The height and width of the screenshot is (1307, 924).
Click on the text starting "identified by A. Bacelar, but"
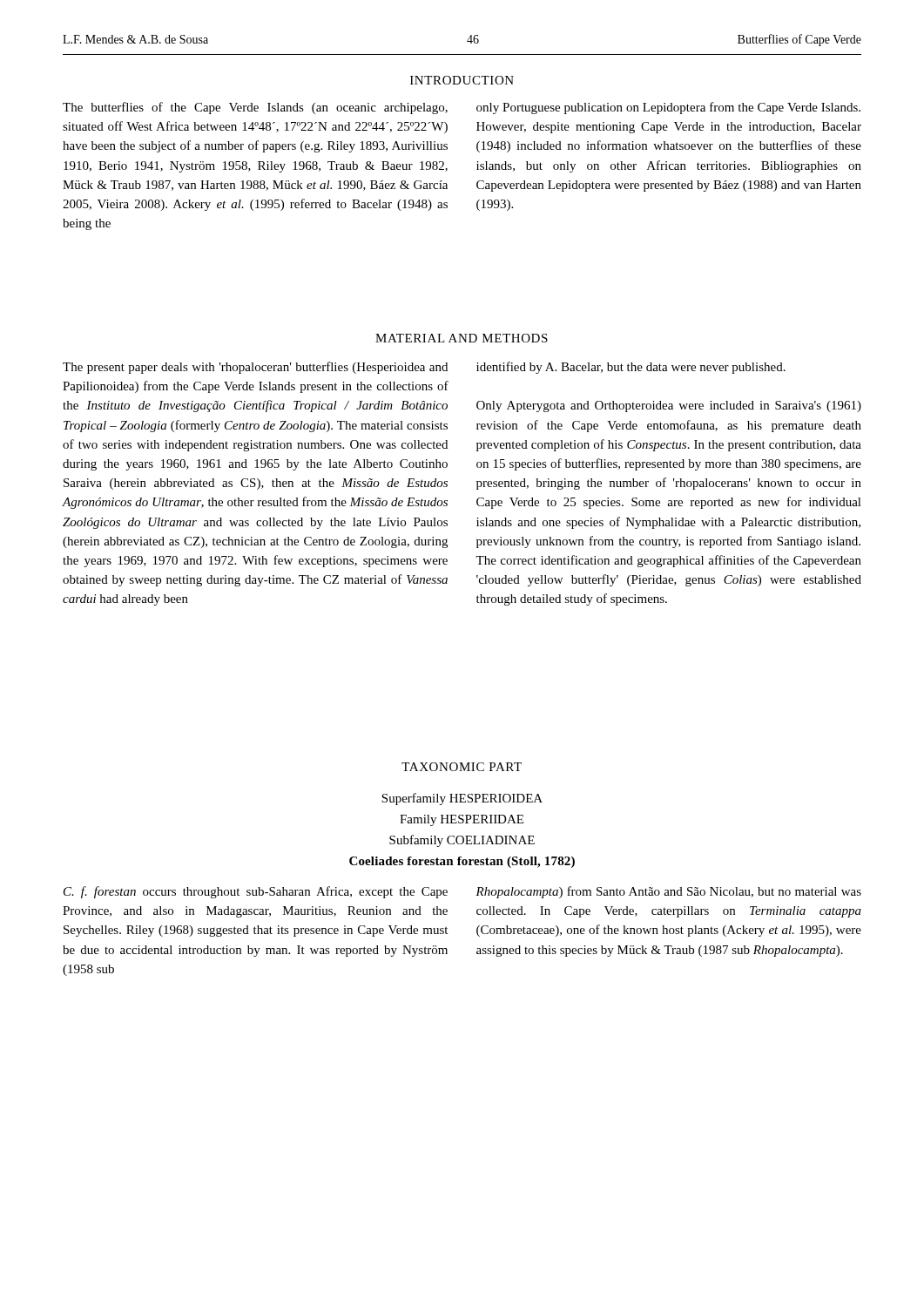click(669, 483)
